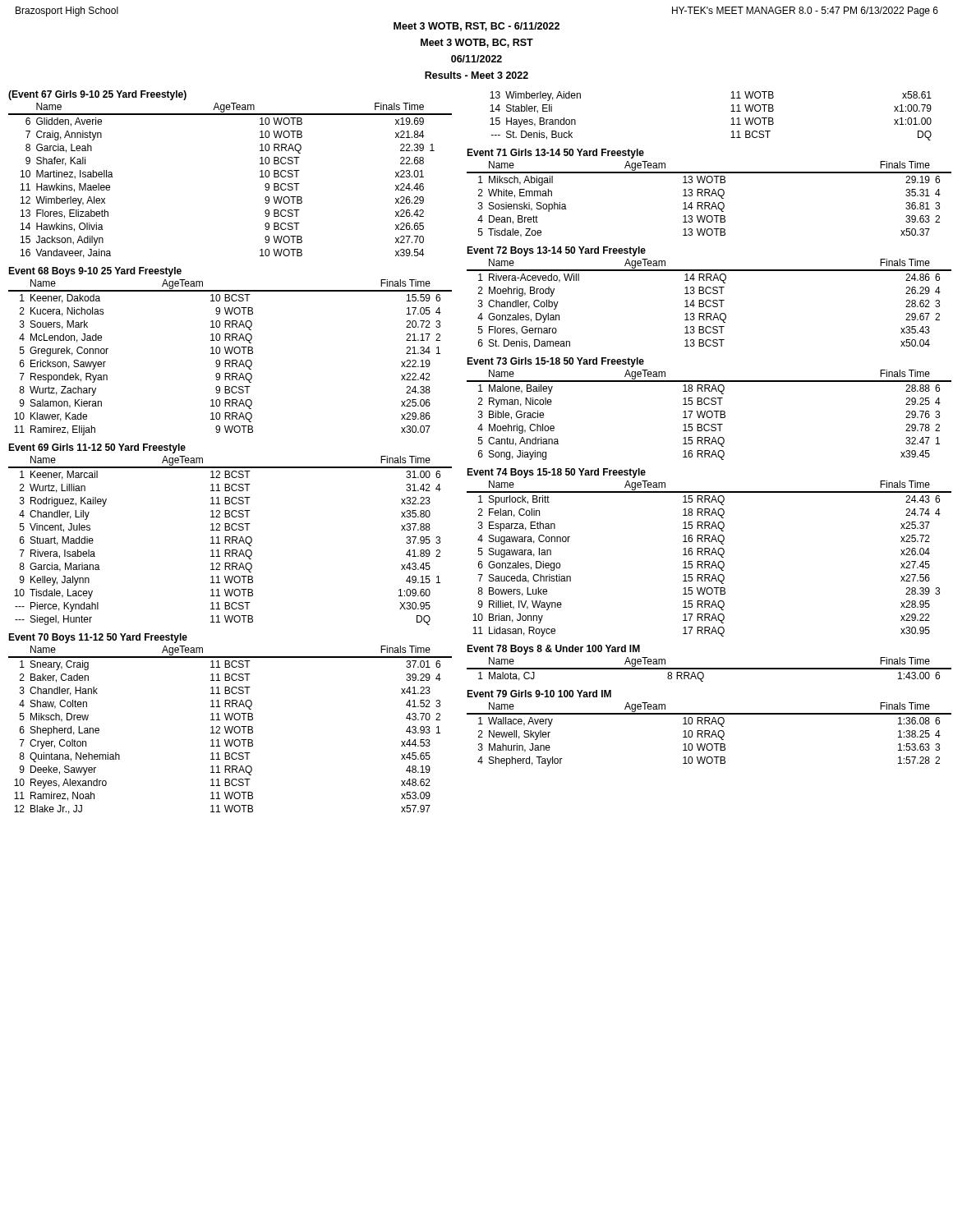The image size is (953, 1232).
Task: Select the table that reads "Vandaveer, Jaina"
Action: tap(230, 180)
